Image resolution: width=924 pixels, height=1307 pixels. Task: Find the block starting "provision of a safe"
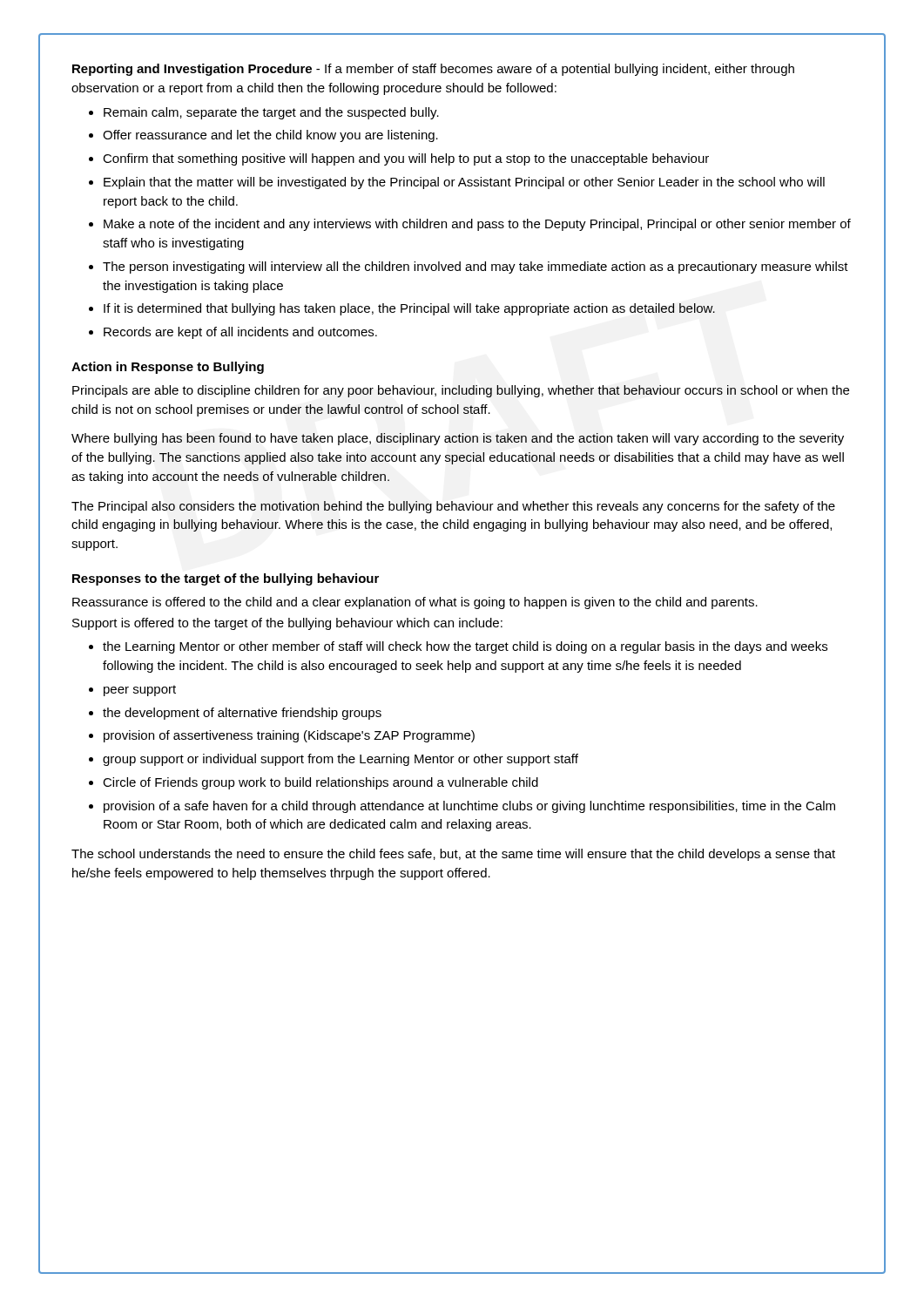pyautogui.click(x=469, y=815)
